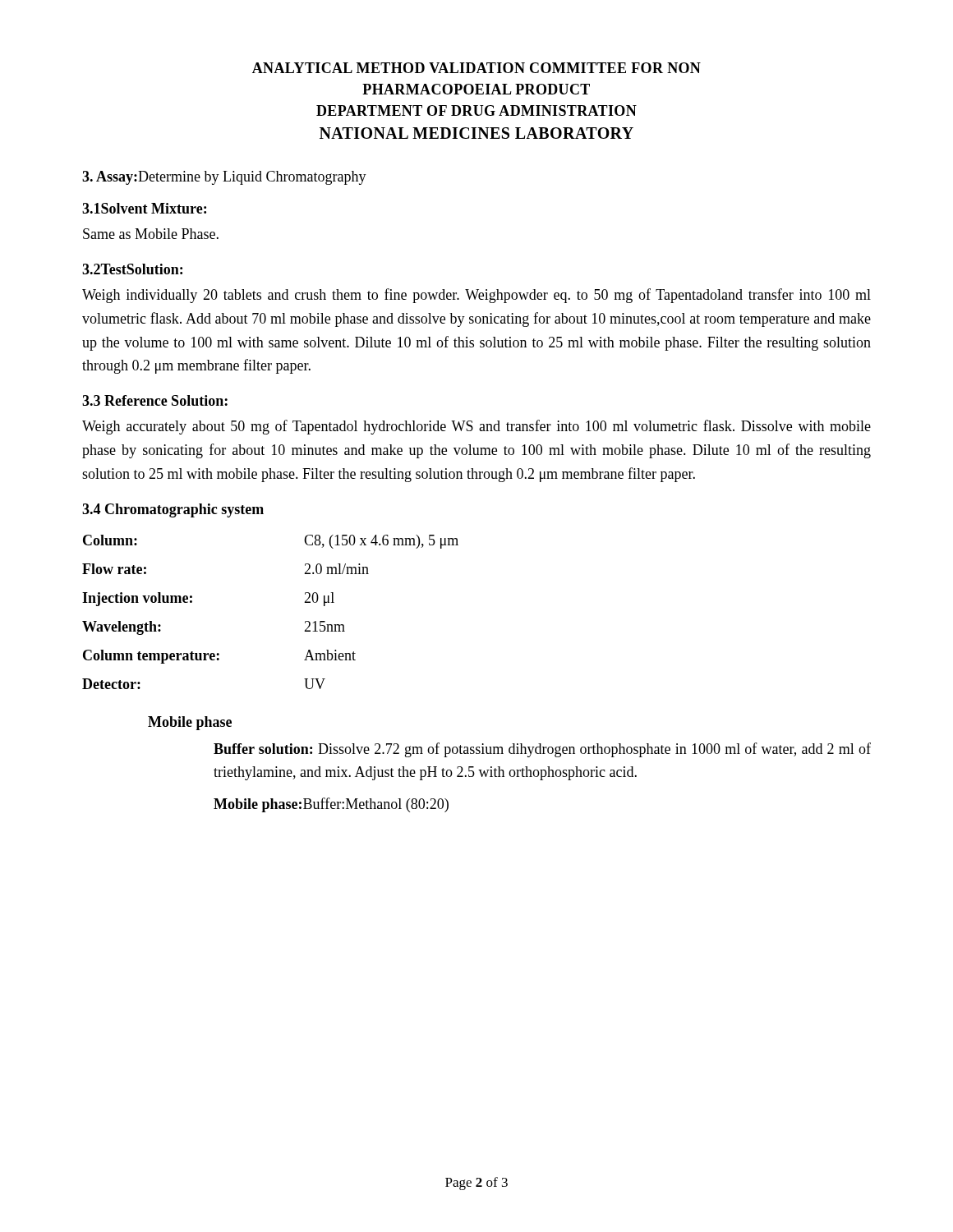Point to the text starting "Buffer solution: Dissolve 2.72 gm of potassium"
Screen dimensions: 1232x953
click(542, 777)
